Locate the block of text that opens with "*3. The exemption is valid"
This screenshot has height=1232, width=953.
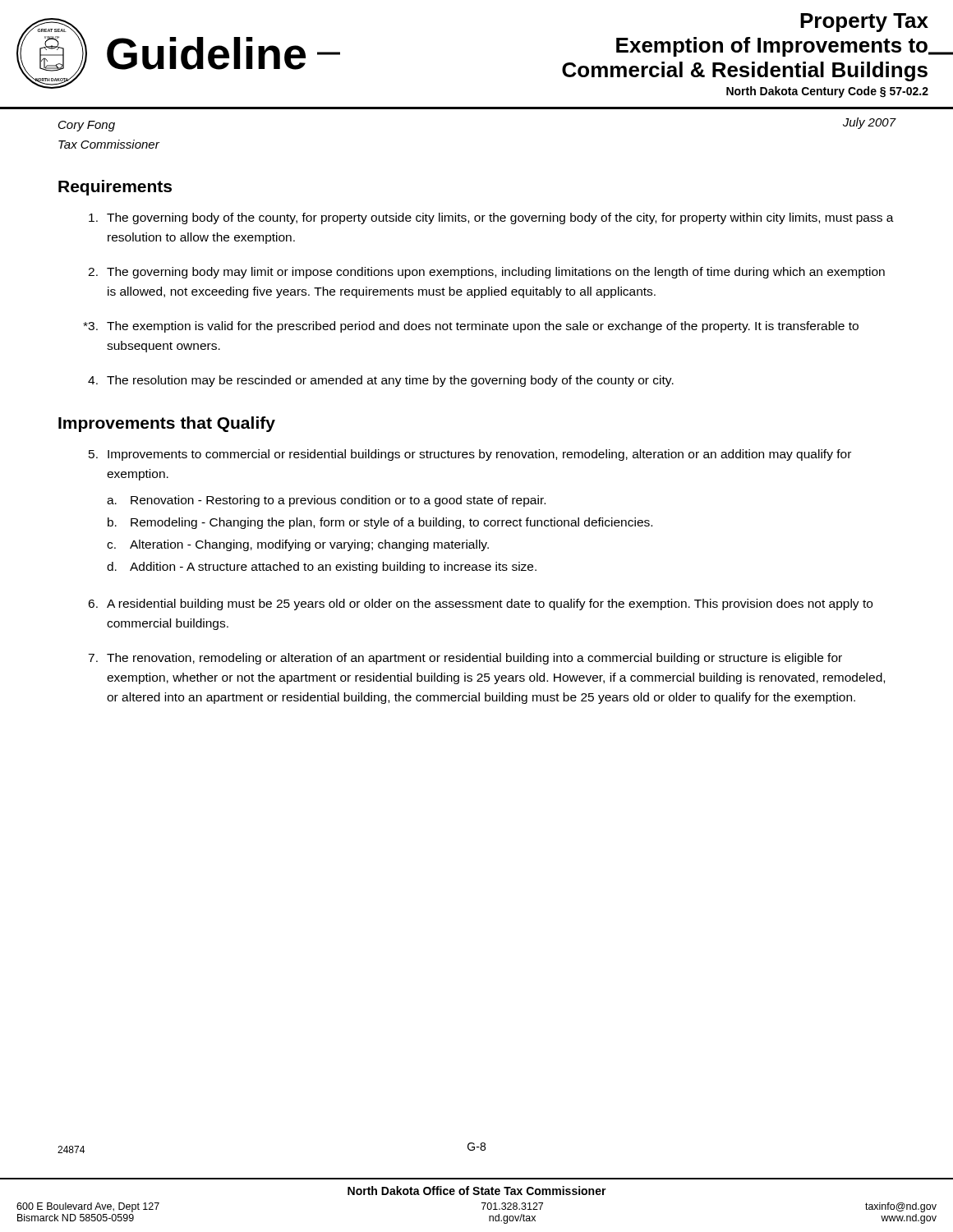pos(476,336)
